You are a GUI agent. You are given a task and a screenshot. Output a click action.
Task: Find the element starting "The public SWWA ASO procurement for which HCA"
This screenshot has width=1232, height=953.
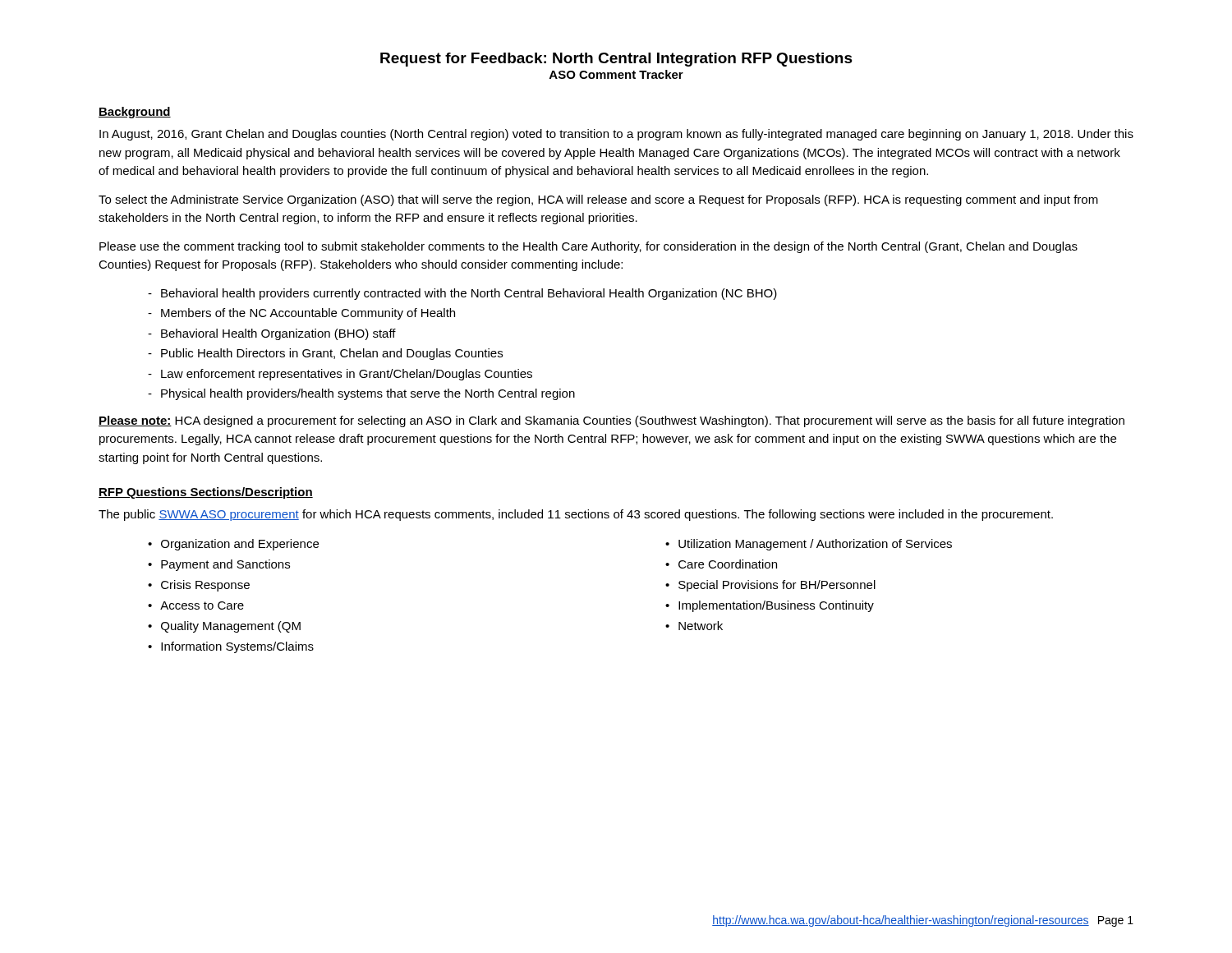(576, 514)
